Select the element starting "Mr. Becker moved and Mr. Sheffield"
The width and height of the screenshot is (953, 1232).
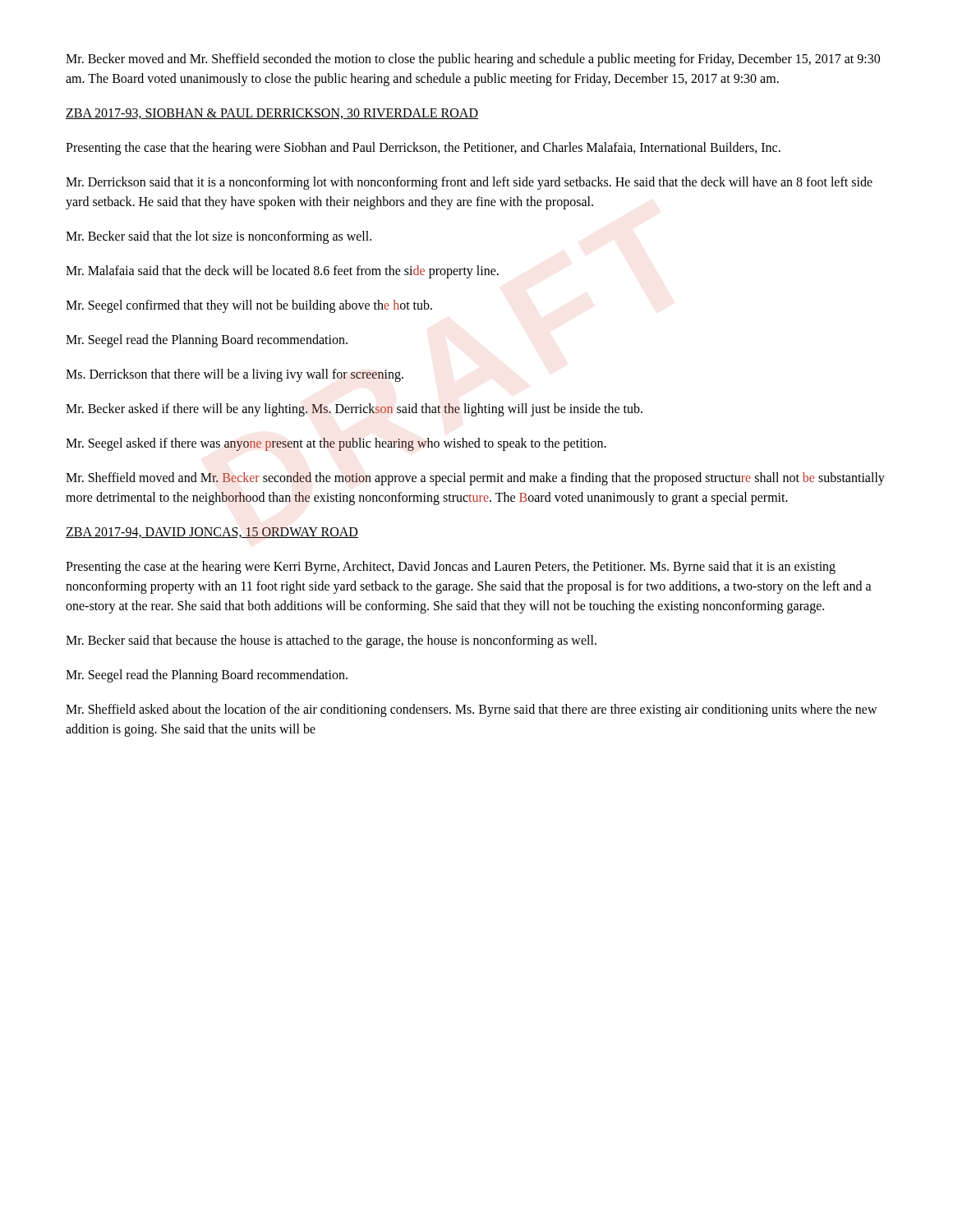point(473,69)
